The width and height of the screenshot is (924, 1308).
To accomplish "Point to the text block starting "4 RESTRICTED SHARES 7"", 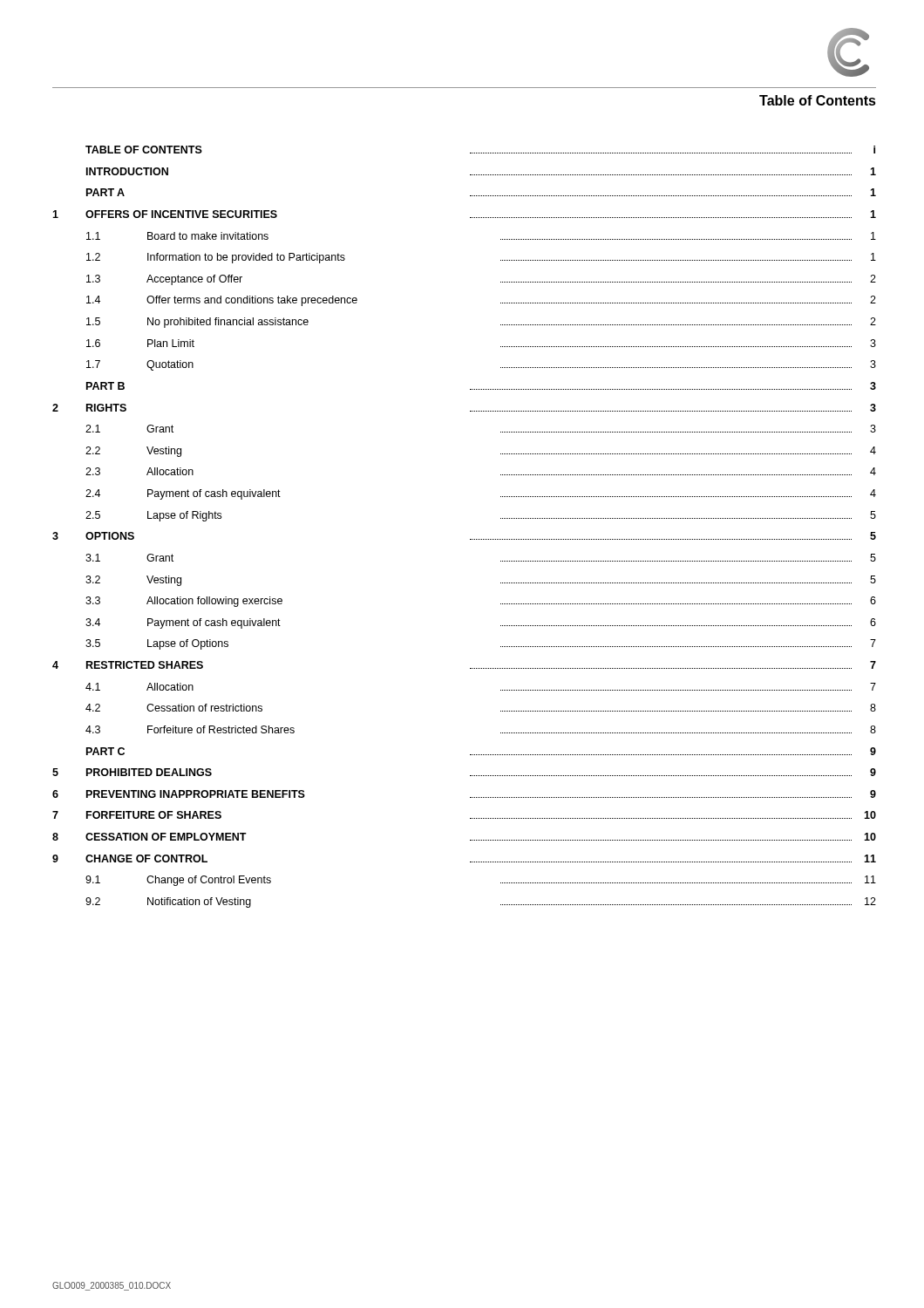I will [x=464, y=666].
